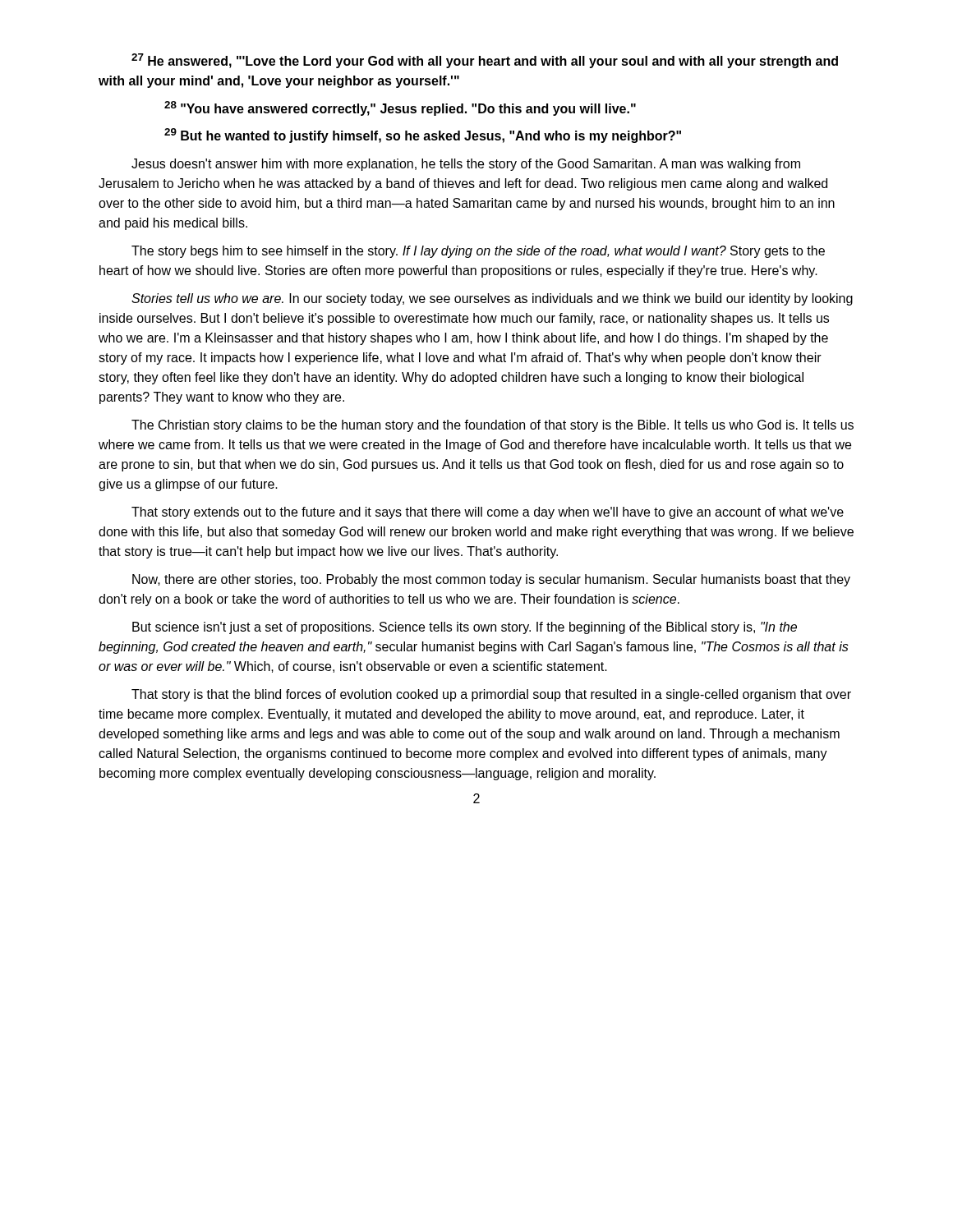The height and width of the screenshot is (1232, 953).
Task: Click on the text block starting "29 But he wanted to justify himself, so"
Action: 423,134
